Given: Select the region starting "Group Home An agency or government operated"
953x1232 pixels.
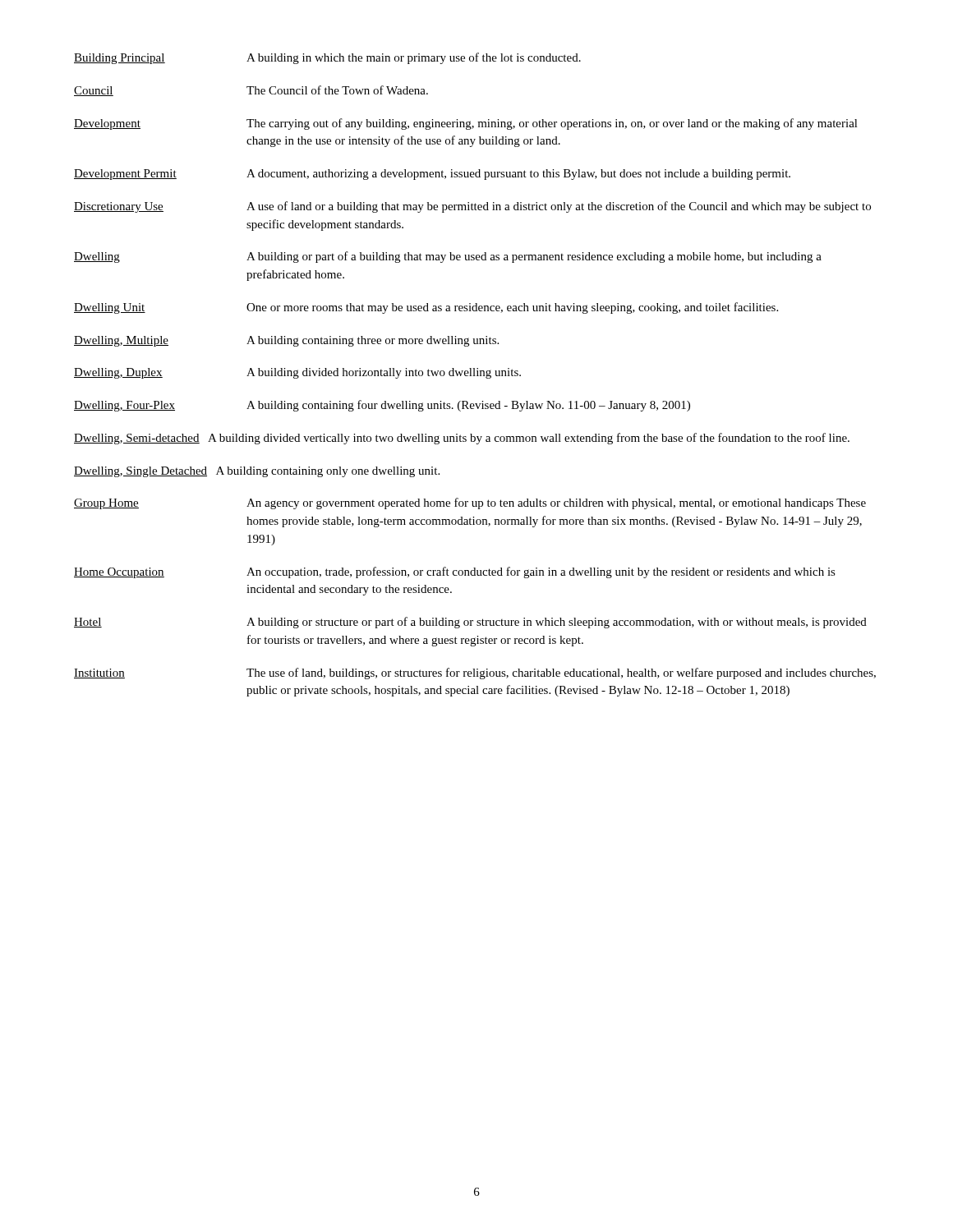Looking at the screenshot, I should coord(476,521).
